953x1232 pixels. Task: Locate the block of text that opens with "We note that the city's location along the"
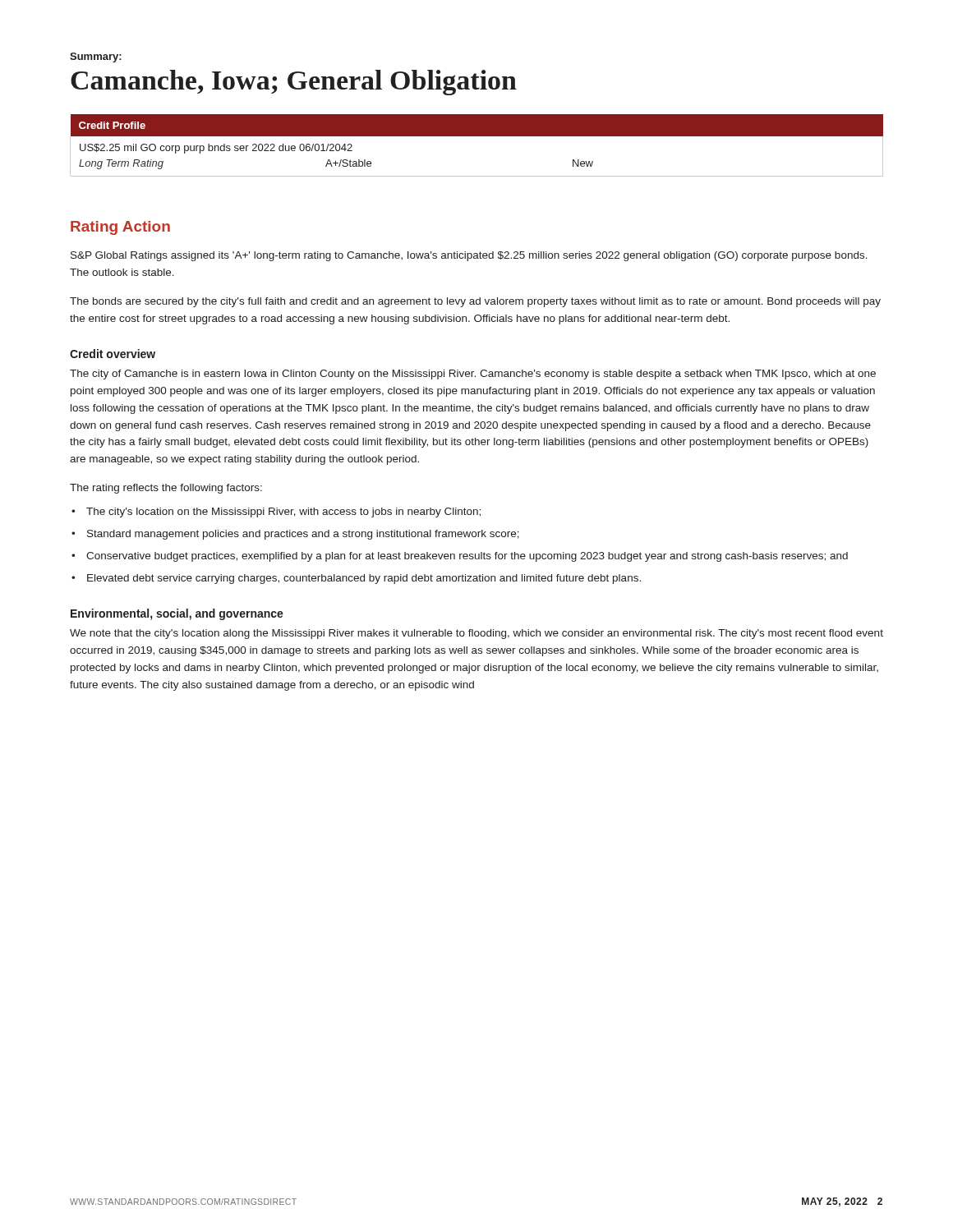(x=476, y=659)
